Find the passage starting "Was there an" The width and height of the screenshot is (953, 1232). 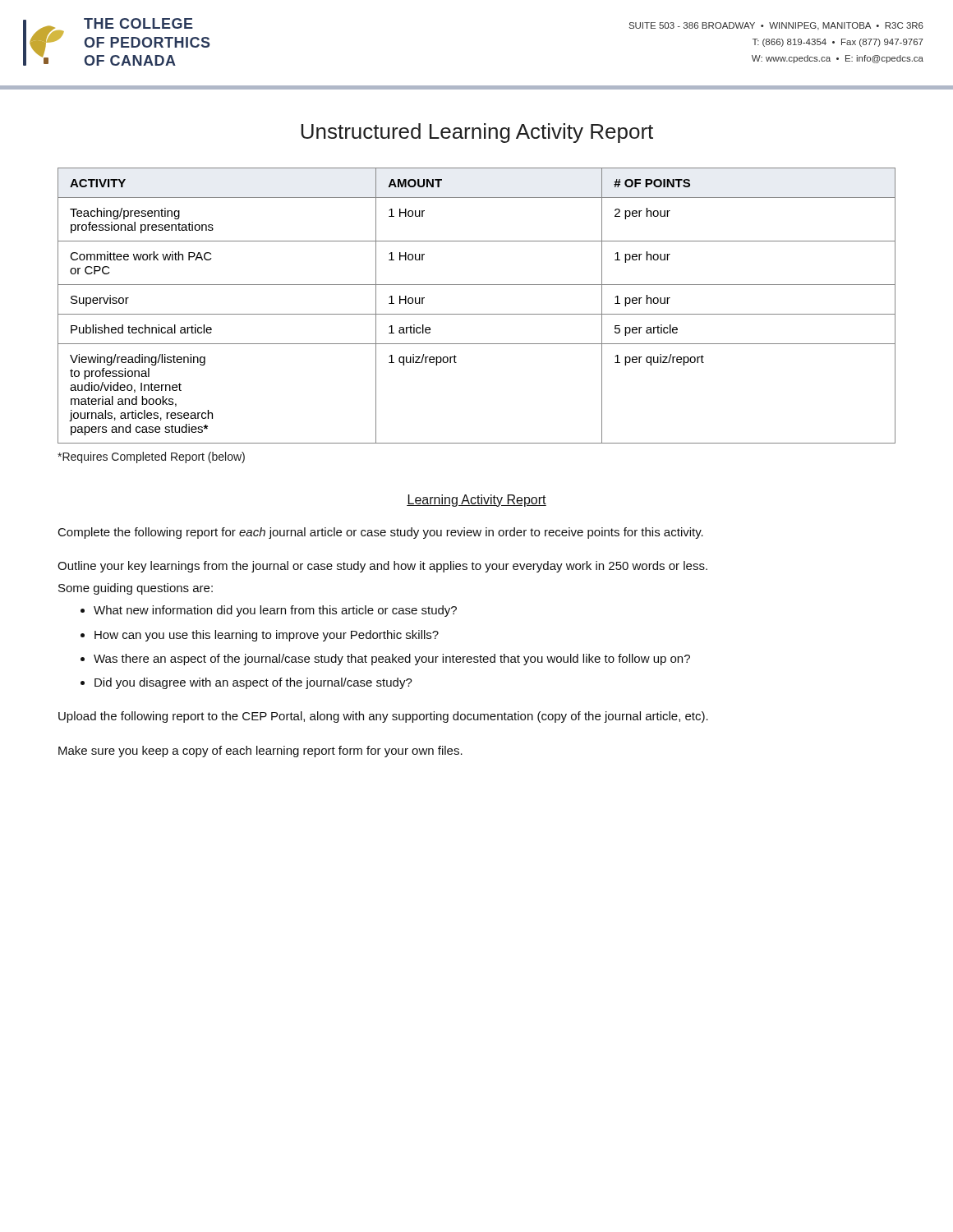392,658
